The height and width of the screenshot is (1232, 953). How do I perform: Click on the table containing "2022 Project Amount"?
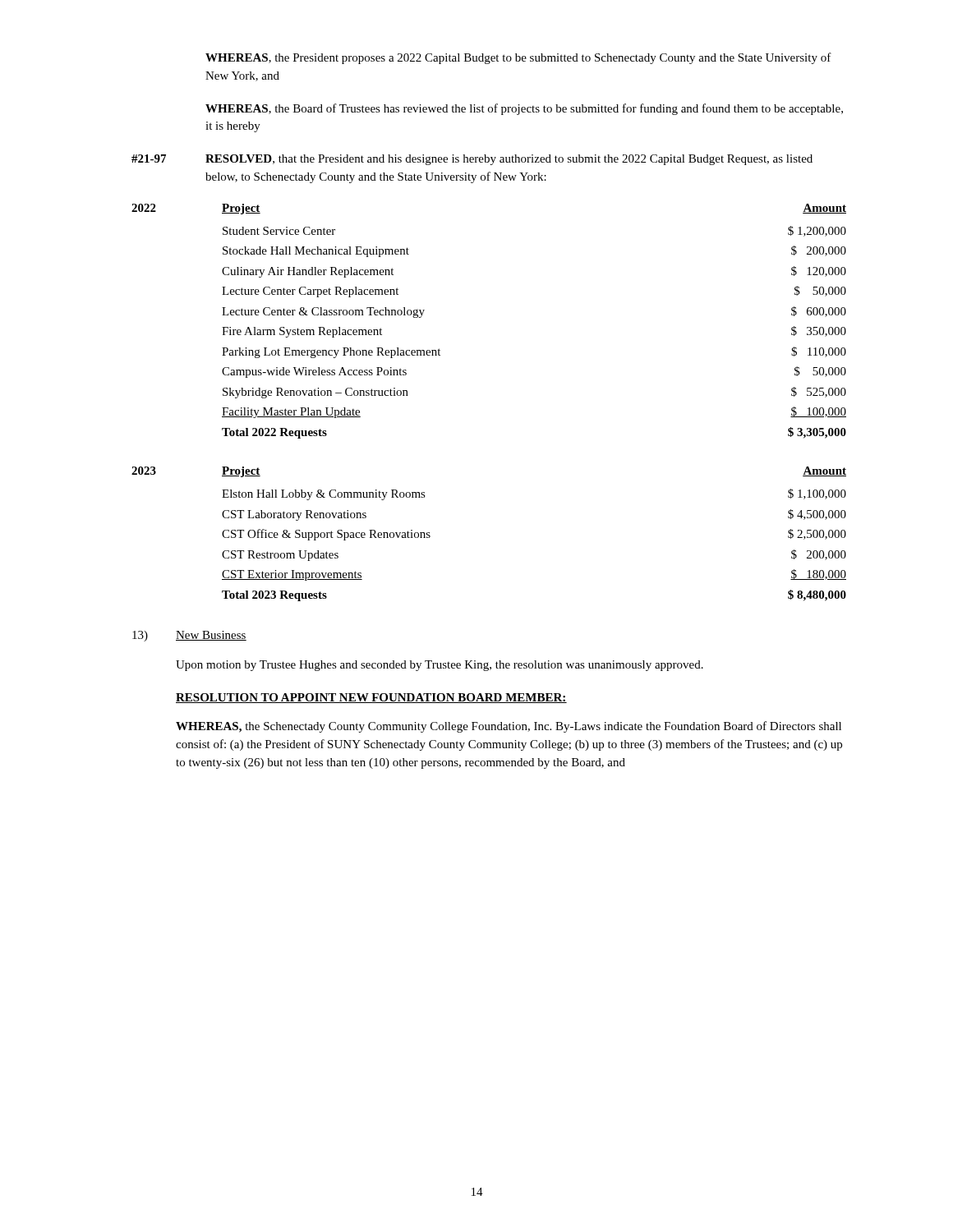tap(489, 321)
